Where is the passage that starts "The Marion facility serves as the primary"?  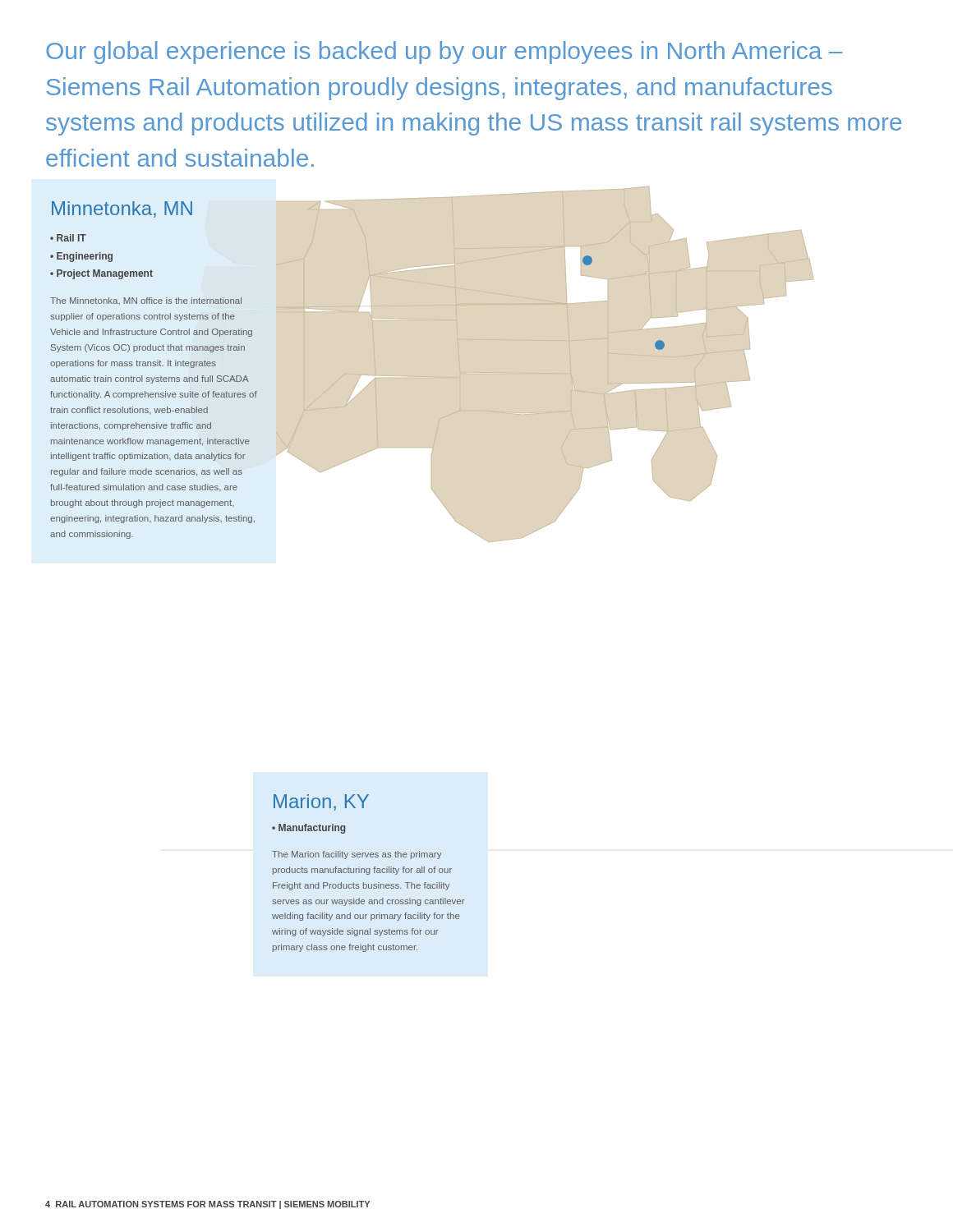point(368,901)
